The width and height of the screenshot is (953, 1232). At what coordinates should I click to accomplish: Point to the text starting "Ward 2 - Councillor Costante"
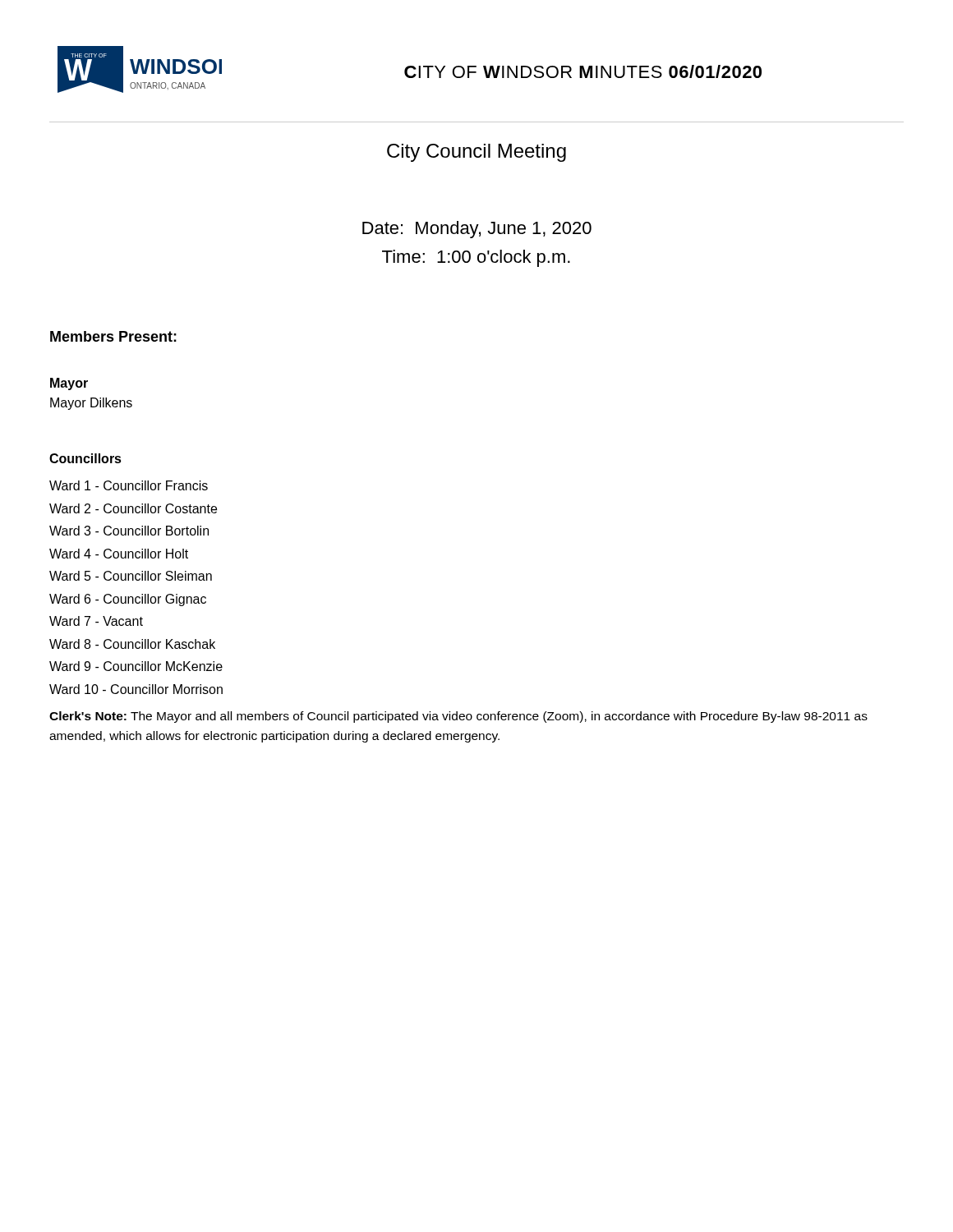point(133,508)
